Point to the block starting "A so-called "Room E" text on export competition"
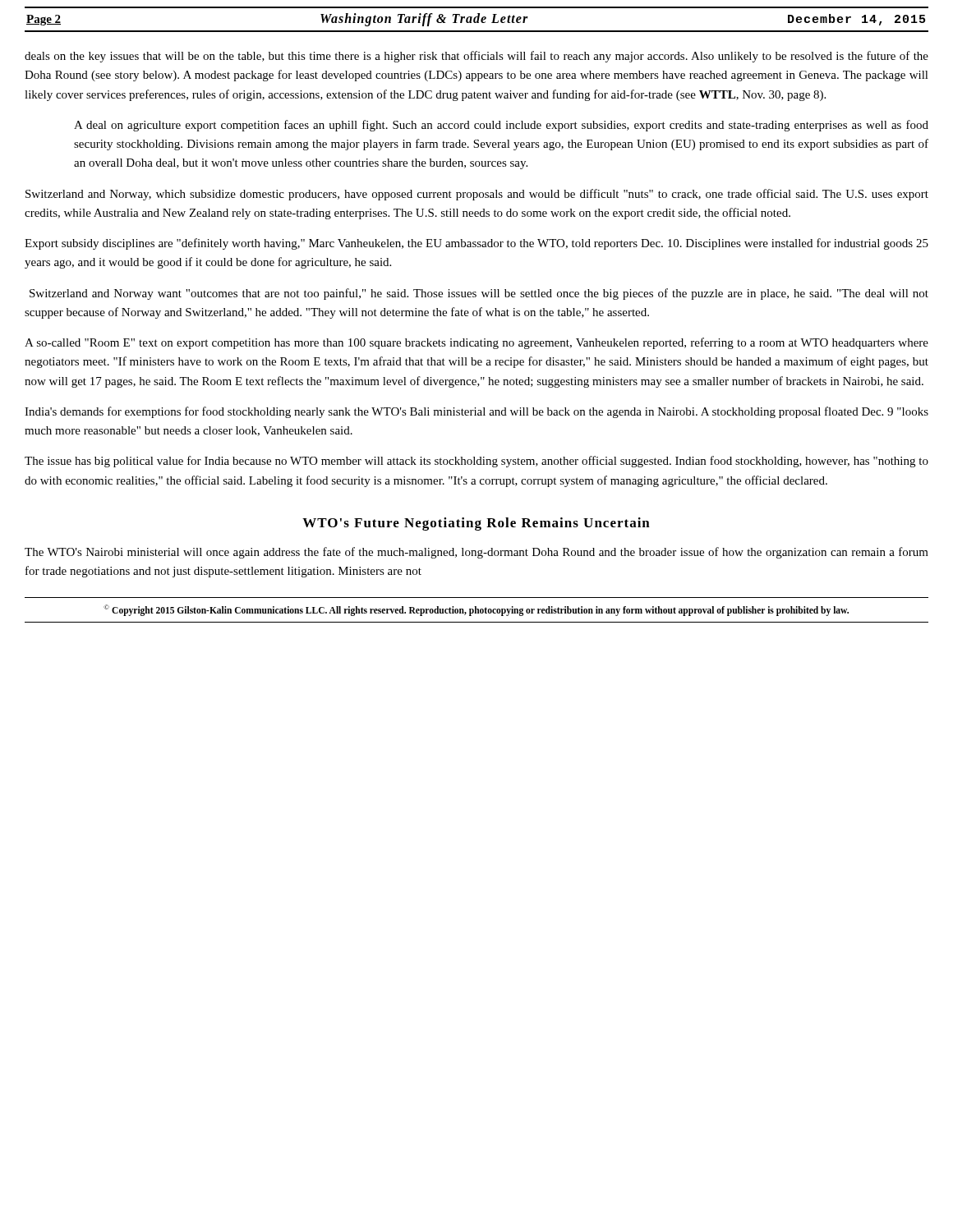Image resolution: width=953 pixels, height=1232 pixels. click(476, 362)
